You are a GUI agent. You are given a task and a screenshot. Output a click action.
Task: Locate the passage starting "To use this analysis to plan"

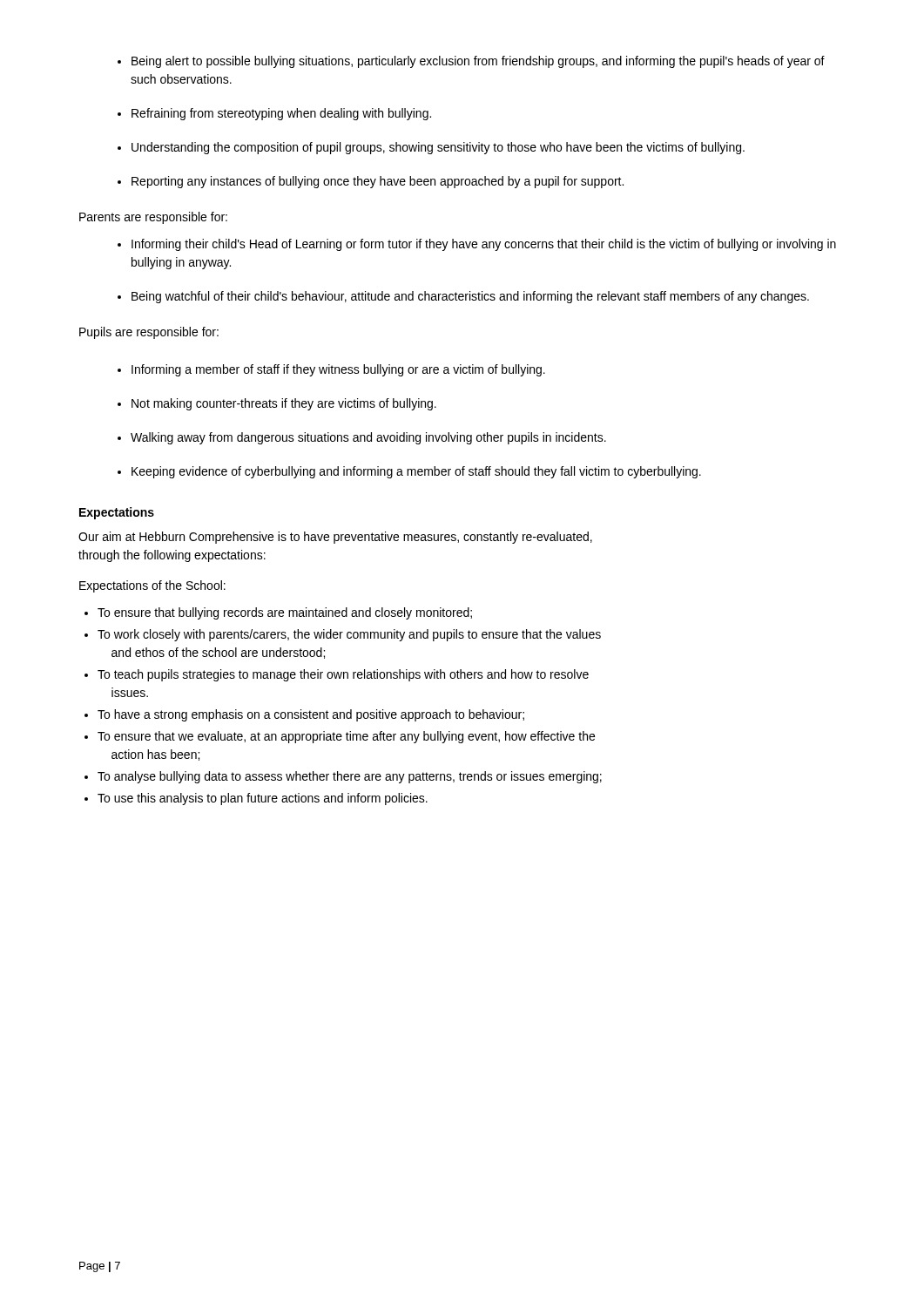[263, 798]
